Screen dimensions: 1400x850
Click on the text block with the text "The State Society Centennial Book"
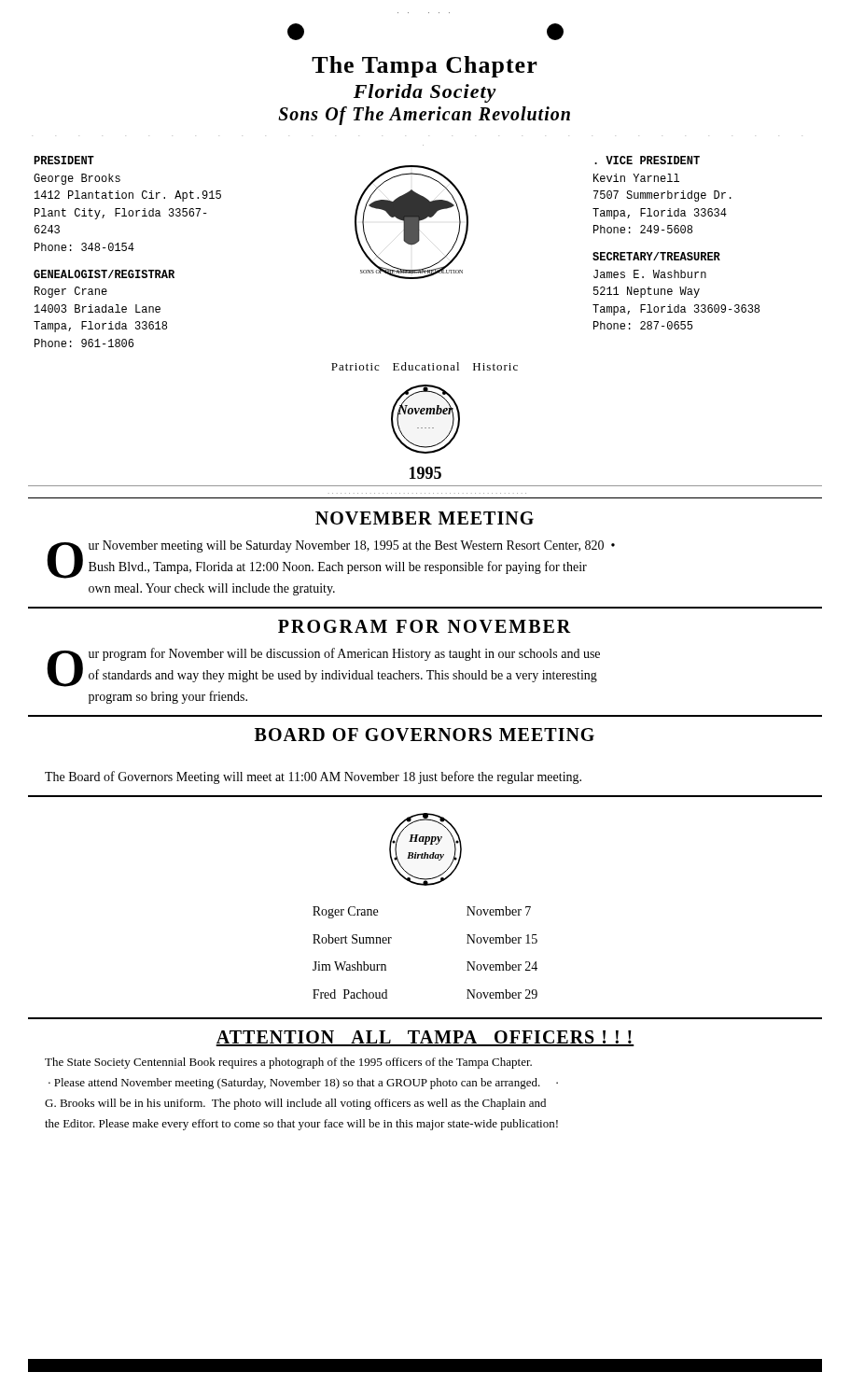tap(302, 1093)
